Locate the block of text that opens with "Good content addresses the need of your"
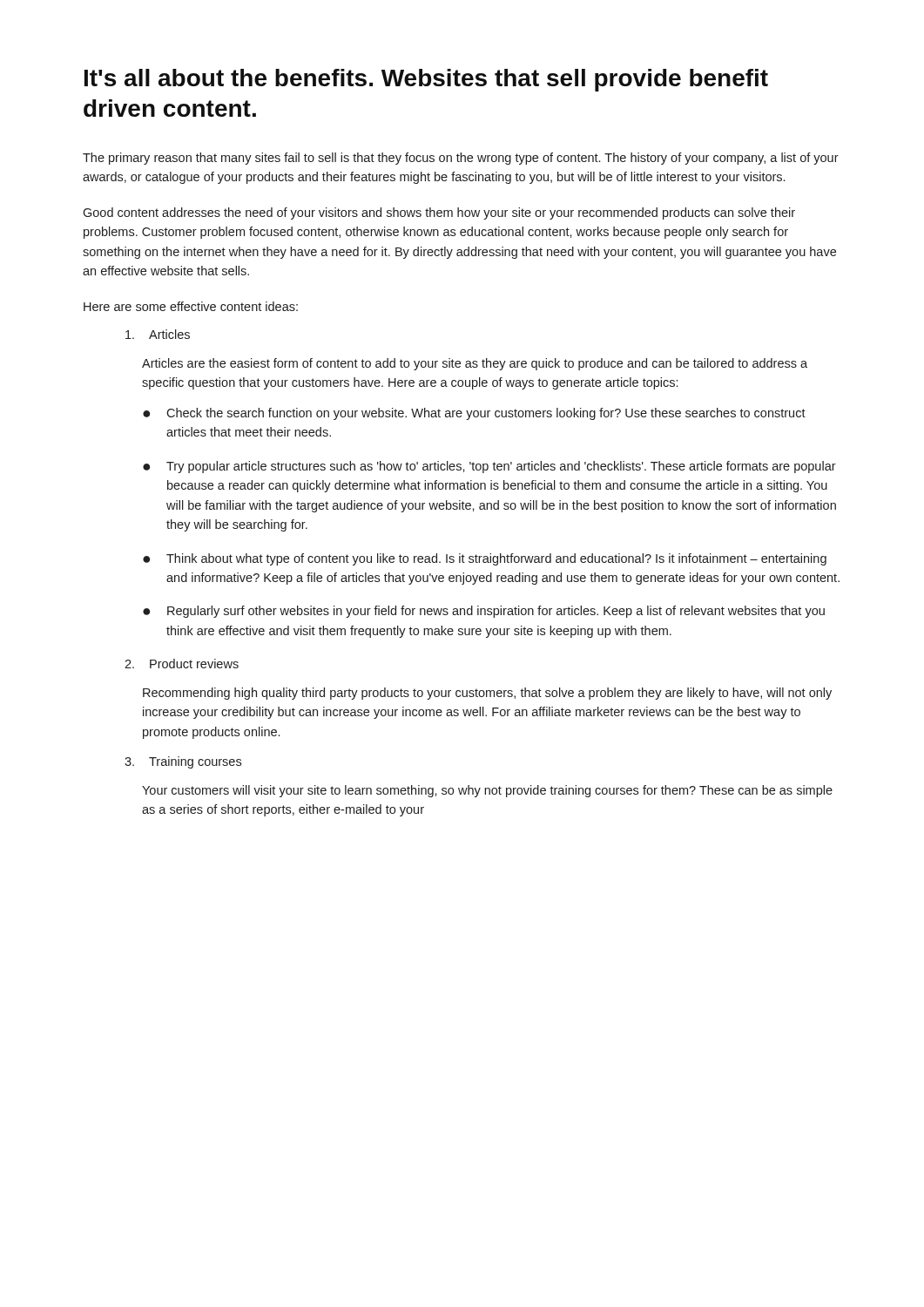The width and height of the screenshot is (924, 1307). click(x=460, y=242)
